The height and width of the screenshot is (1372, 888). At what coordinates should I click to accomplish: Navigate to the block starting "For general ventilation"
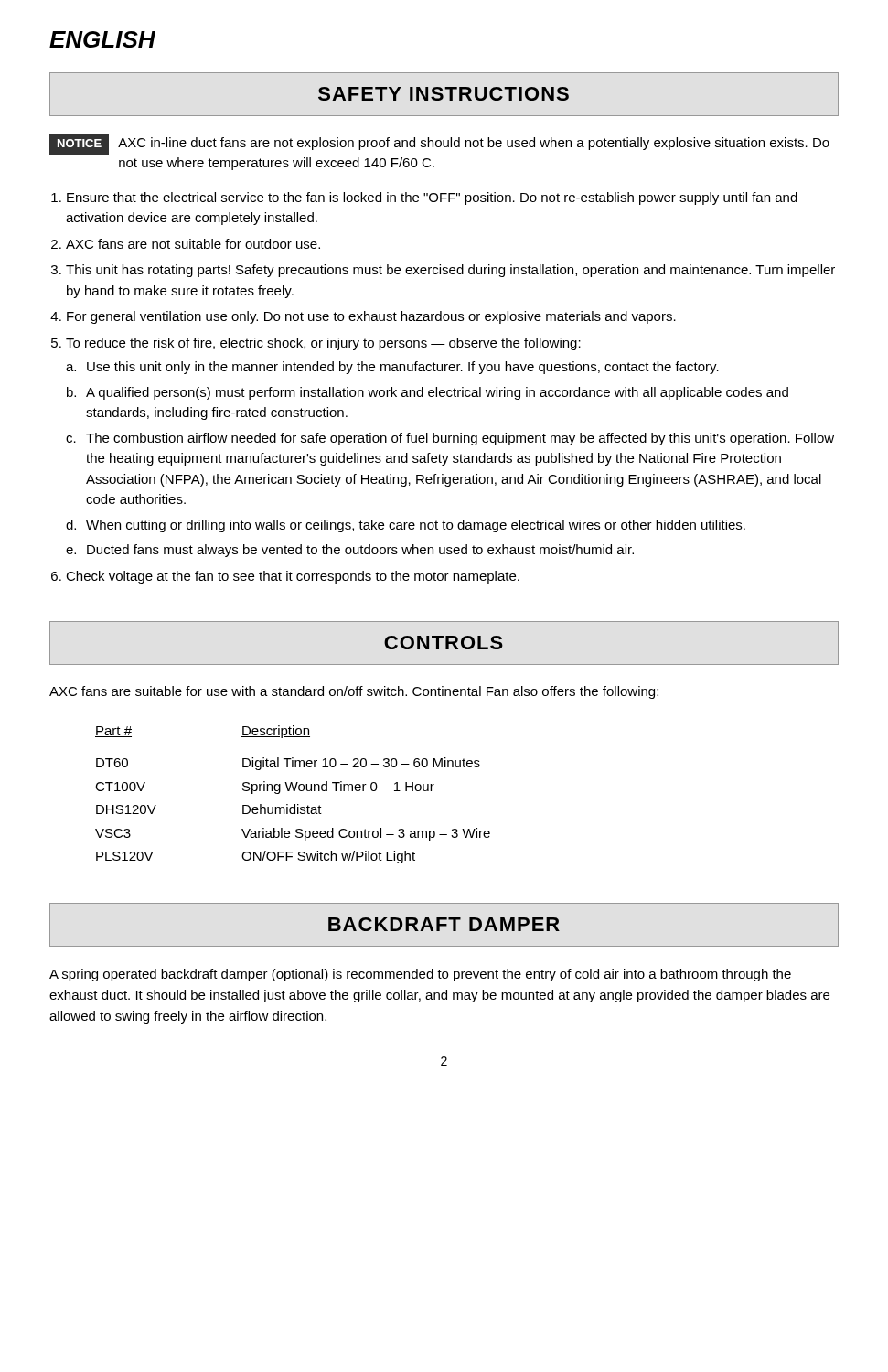(x=371, y=316)
